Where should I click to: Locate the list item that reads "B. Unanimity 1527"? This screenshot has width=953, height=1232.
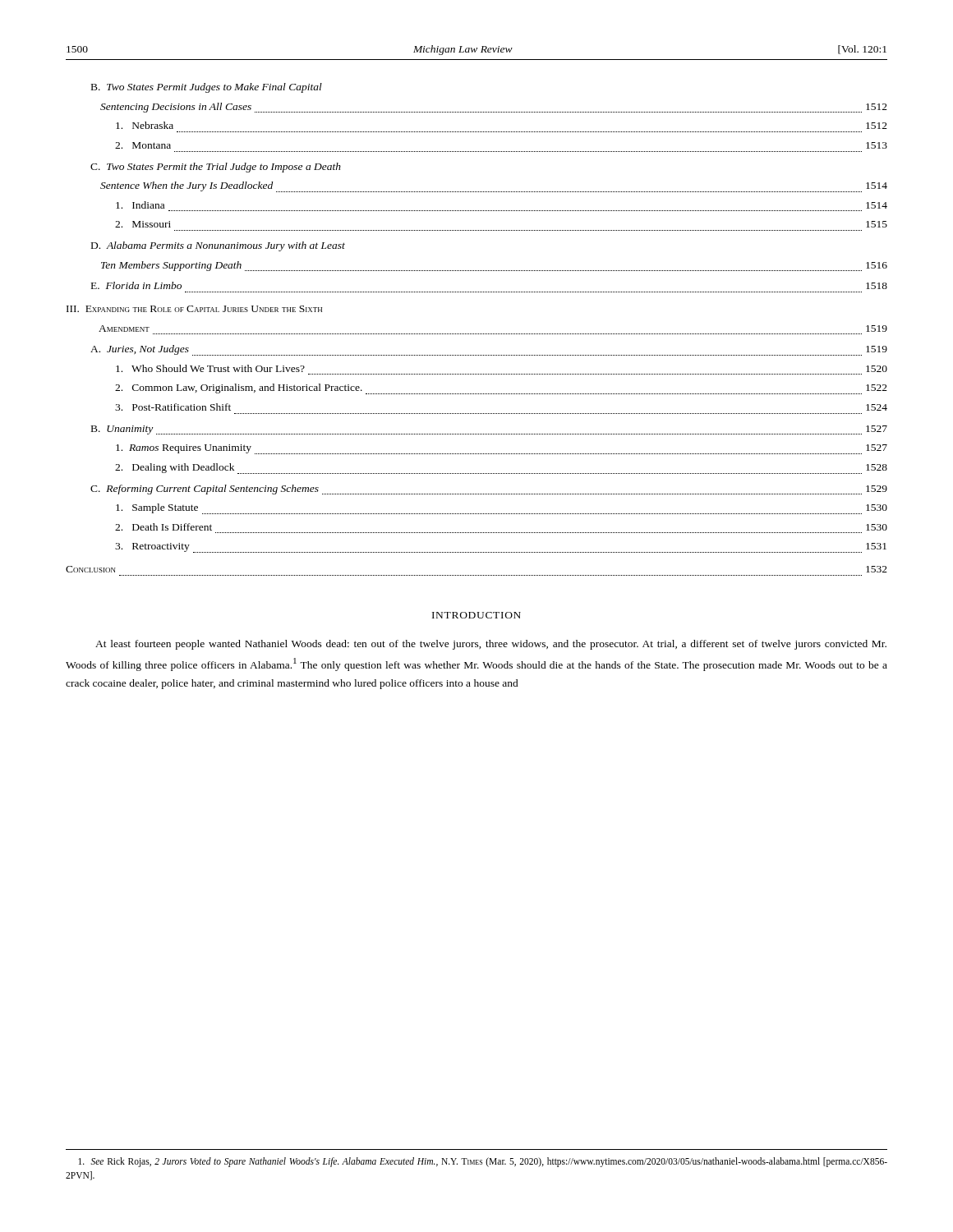[x=489, y=428]
